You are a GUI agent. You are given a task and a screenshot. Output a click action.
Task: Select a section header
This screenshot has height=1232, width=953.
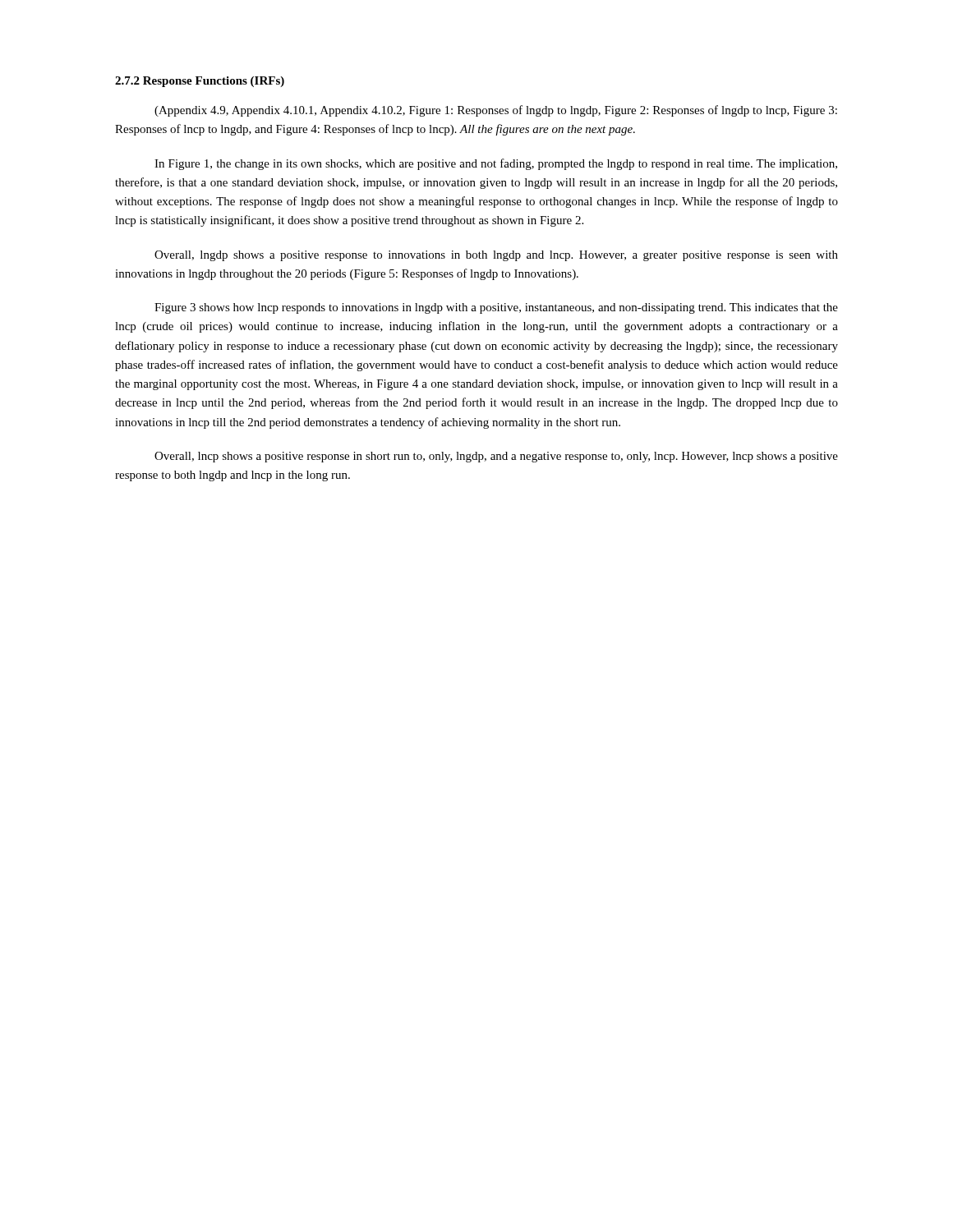200,81
